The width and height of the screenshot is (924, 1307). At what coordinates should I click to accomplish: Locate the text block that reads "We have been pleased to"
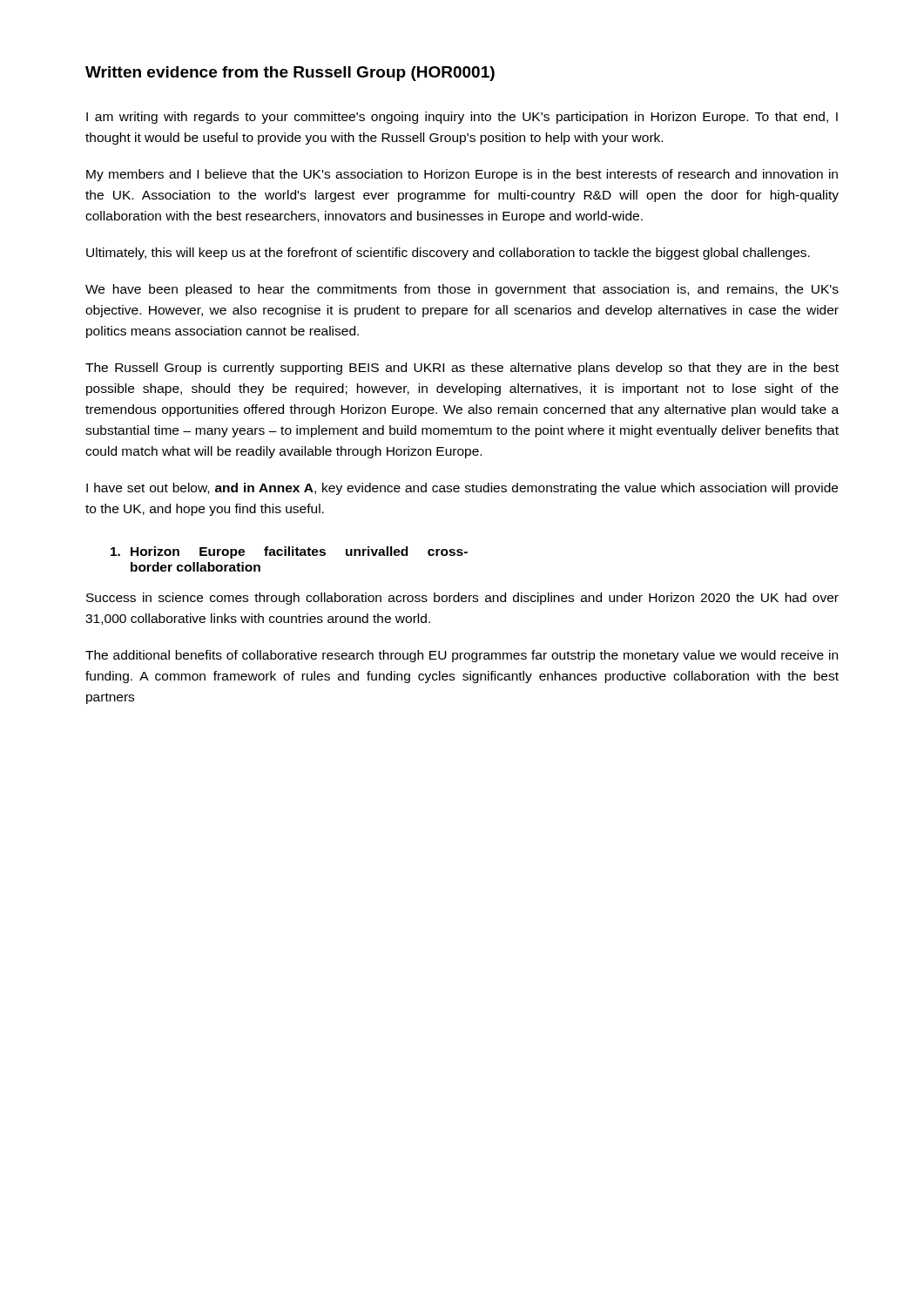[x=462, y=310]
